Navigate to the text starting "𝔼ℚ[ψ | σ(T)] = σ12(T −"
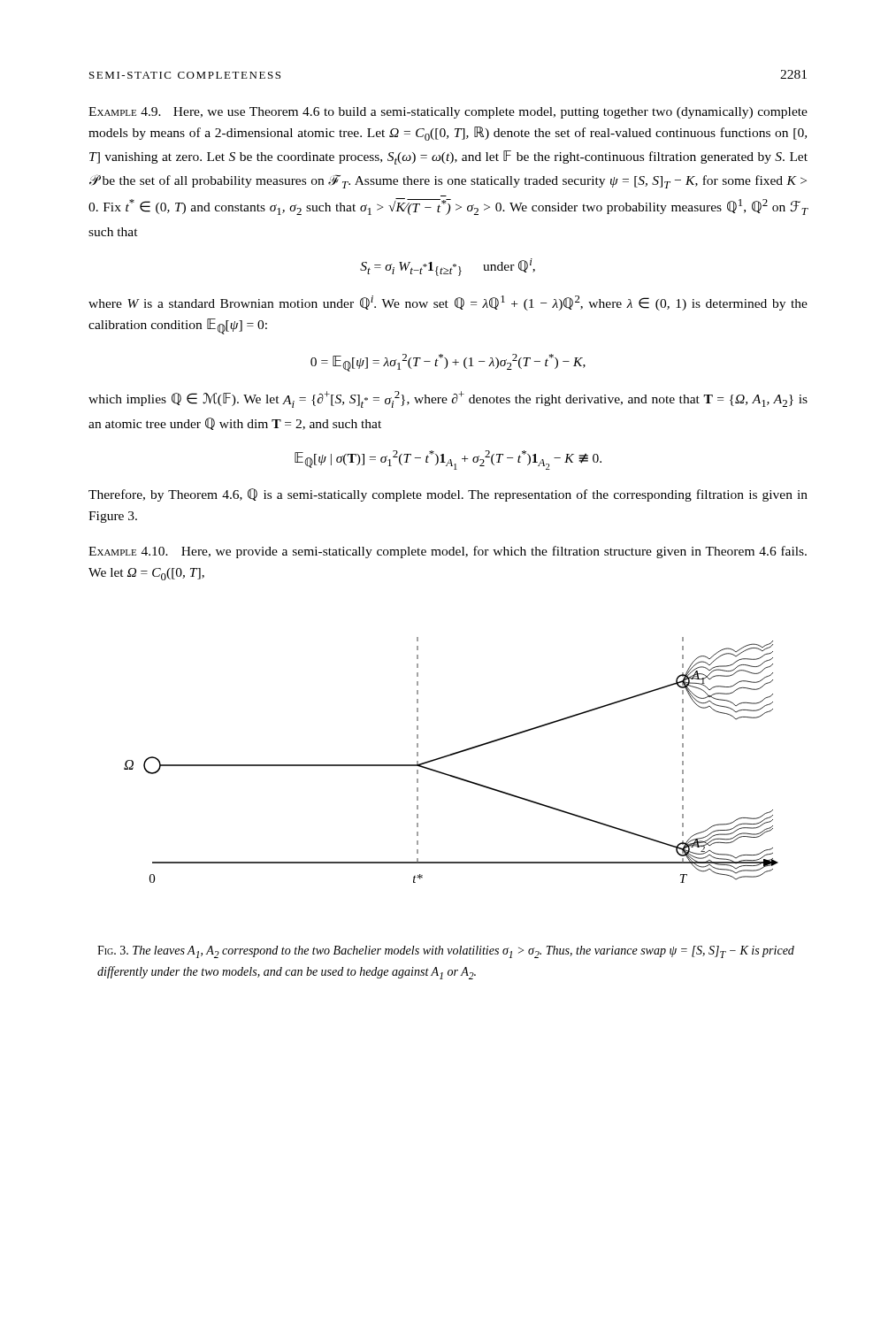Viewport: 896px width, 1327px height. click(448, 459)
